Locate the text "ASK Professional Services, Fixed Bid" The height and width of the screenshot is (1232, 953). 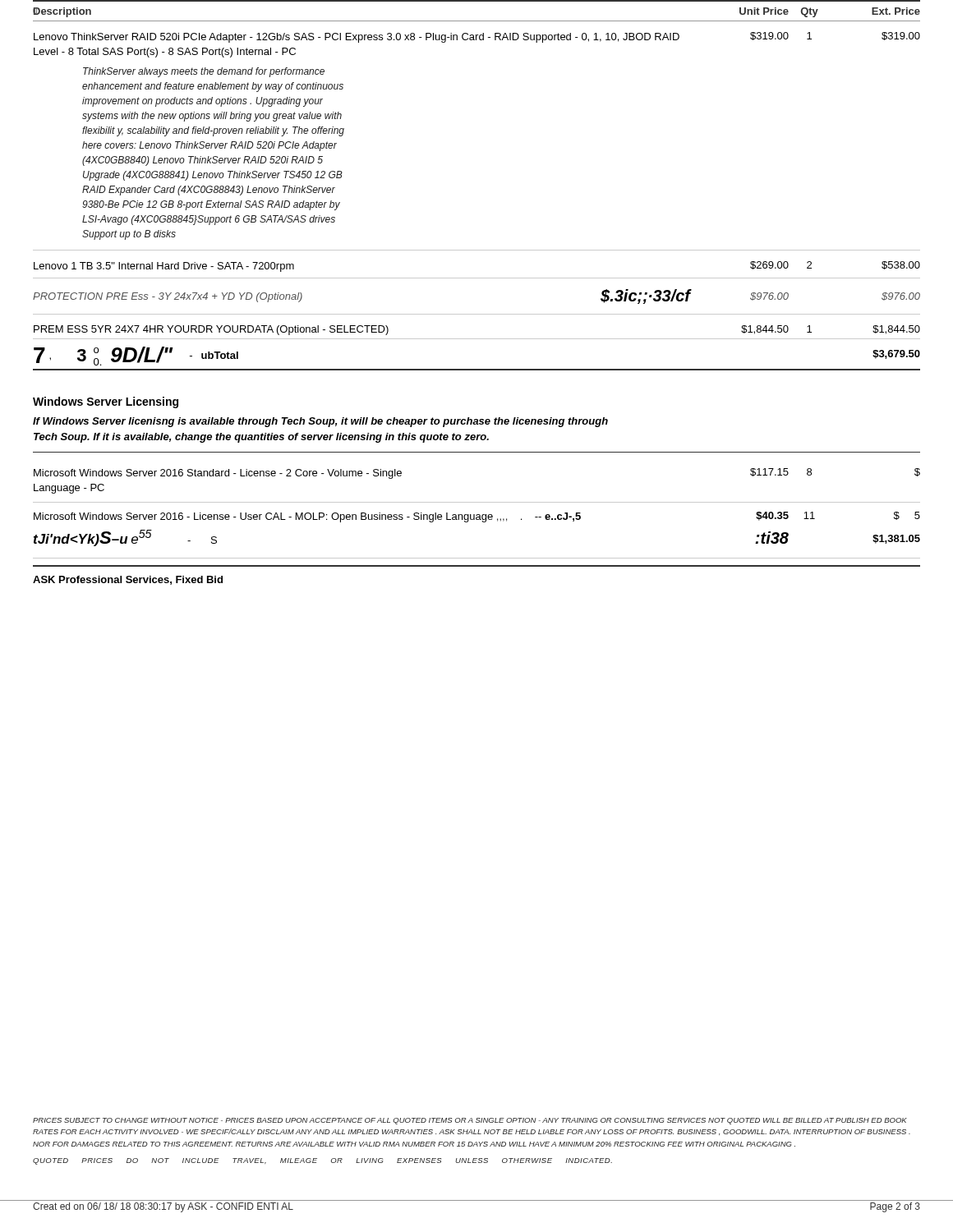tap(128, 579)
